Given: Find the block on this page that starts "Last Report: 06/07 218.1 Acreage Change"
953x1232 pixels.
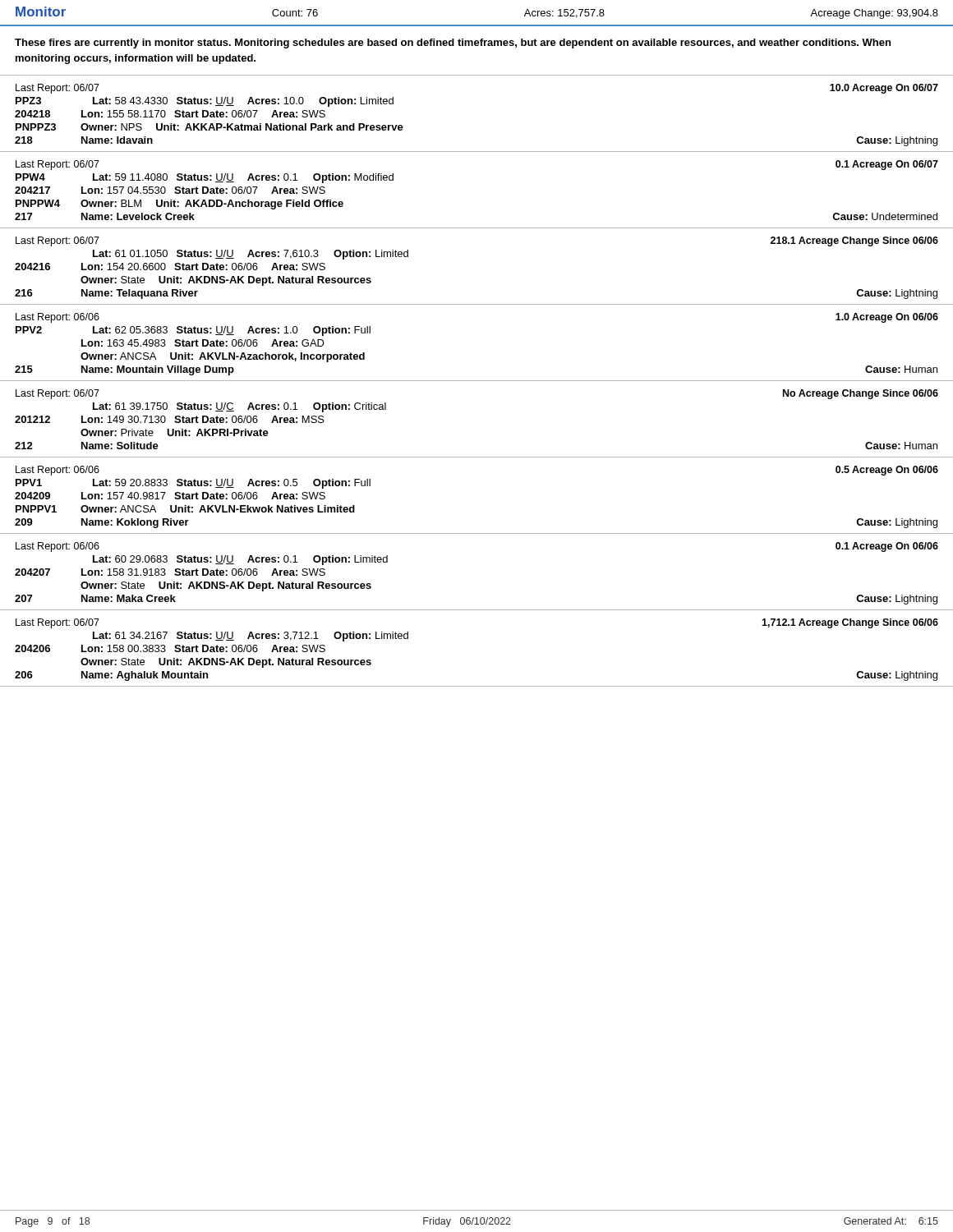Looking at the screenshot, I should click(x=56, y=241).
